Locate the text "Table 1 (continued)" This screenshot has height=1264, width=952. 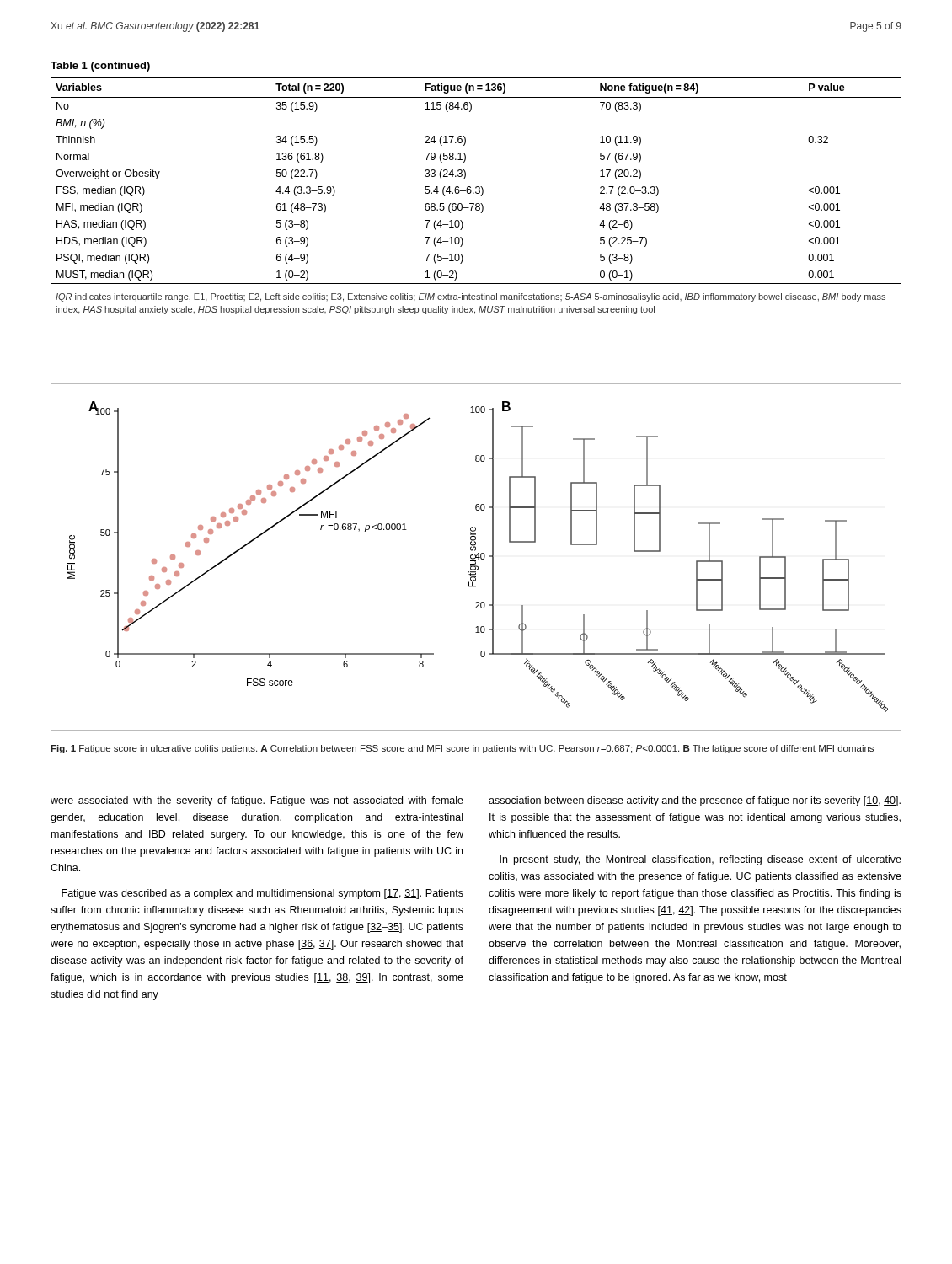(100, 65)
